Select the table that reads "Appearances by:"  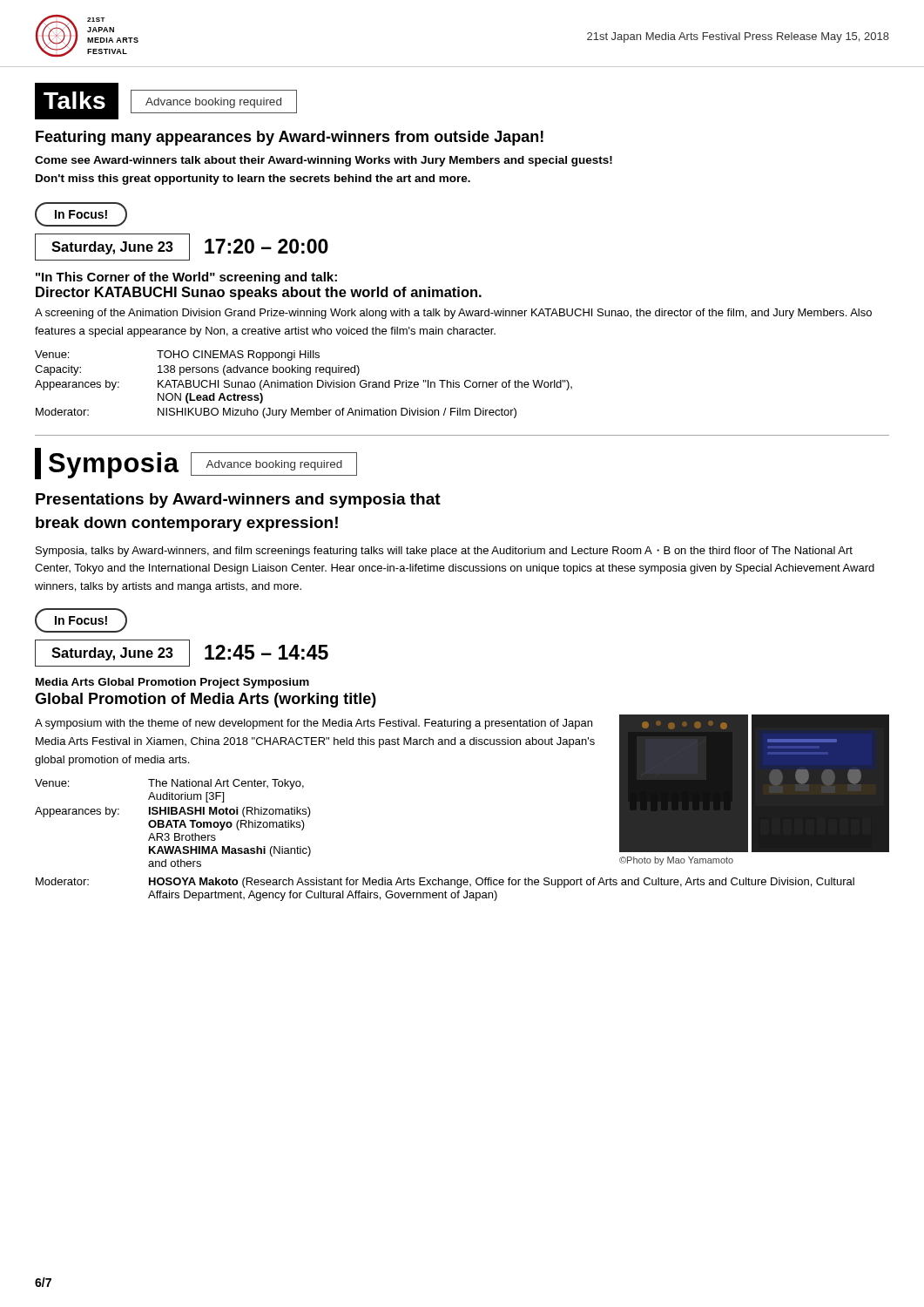462,383
